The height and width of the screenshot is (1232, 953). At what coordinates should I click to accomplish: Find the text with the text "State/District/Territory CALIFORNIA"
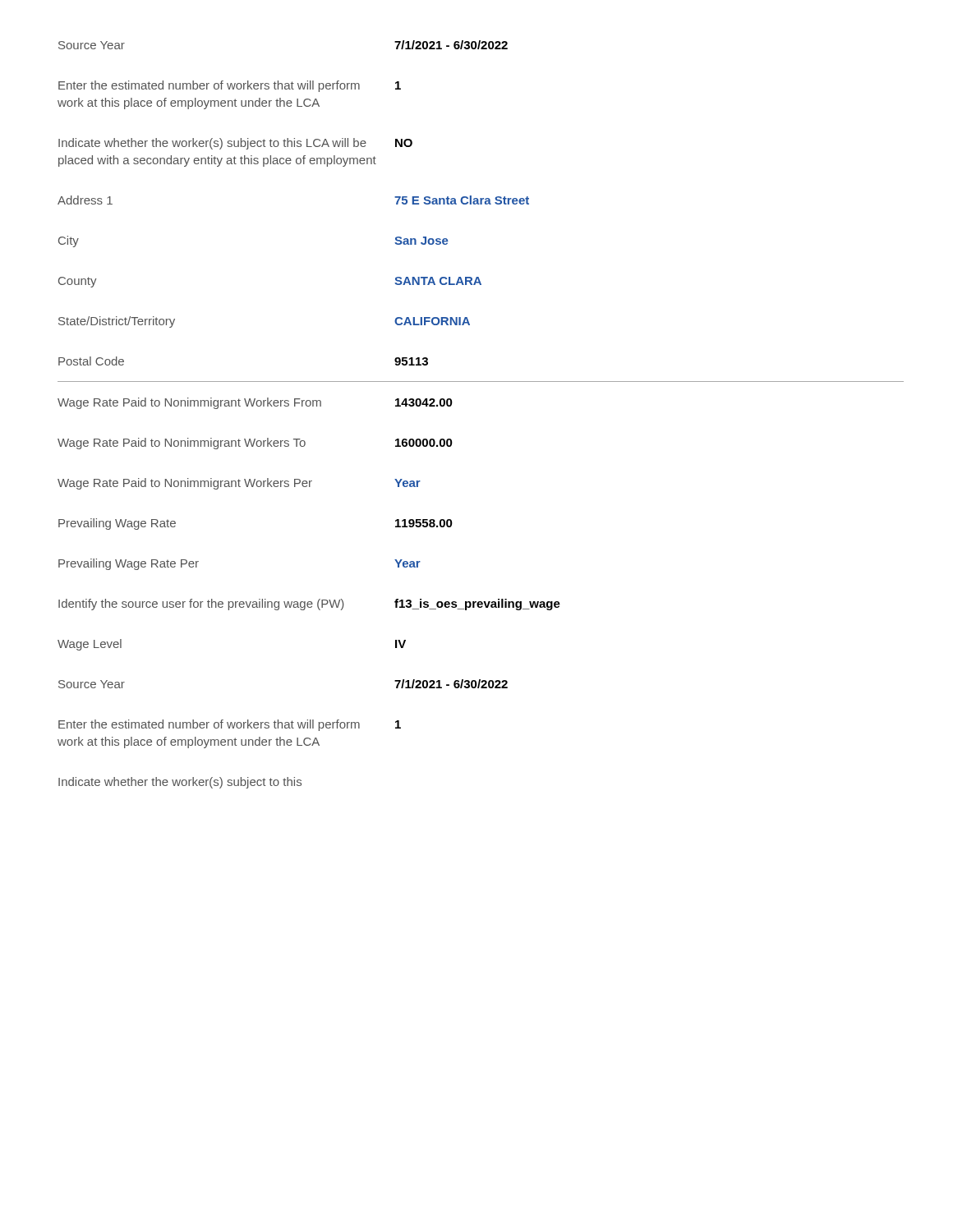116,322
